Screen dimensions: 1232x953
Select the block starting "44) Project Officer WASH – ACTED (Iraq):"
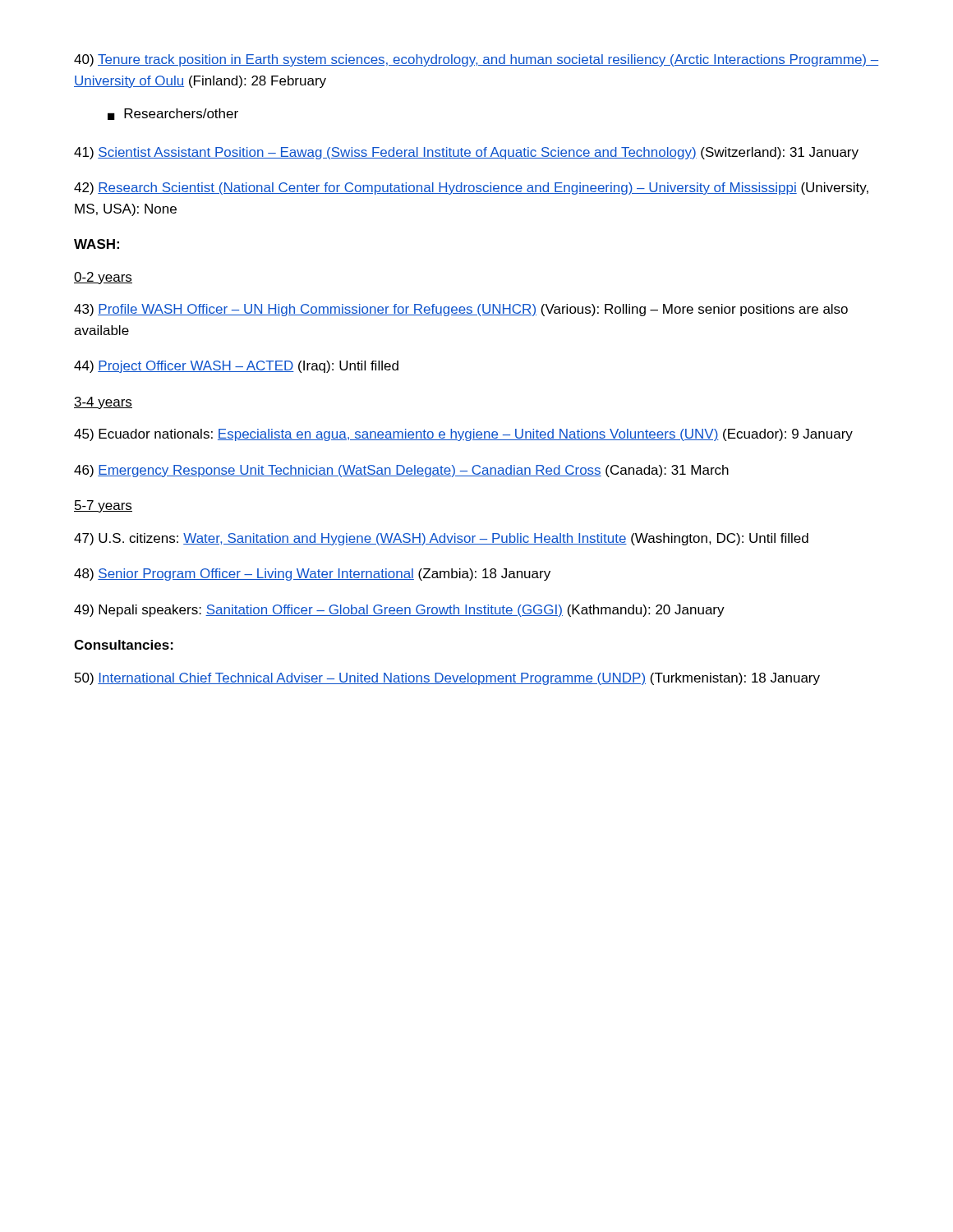(x=237, y=366)
